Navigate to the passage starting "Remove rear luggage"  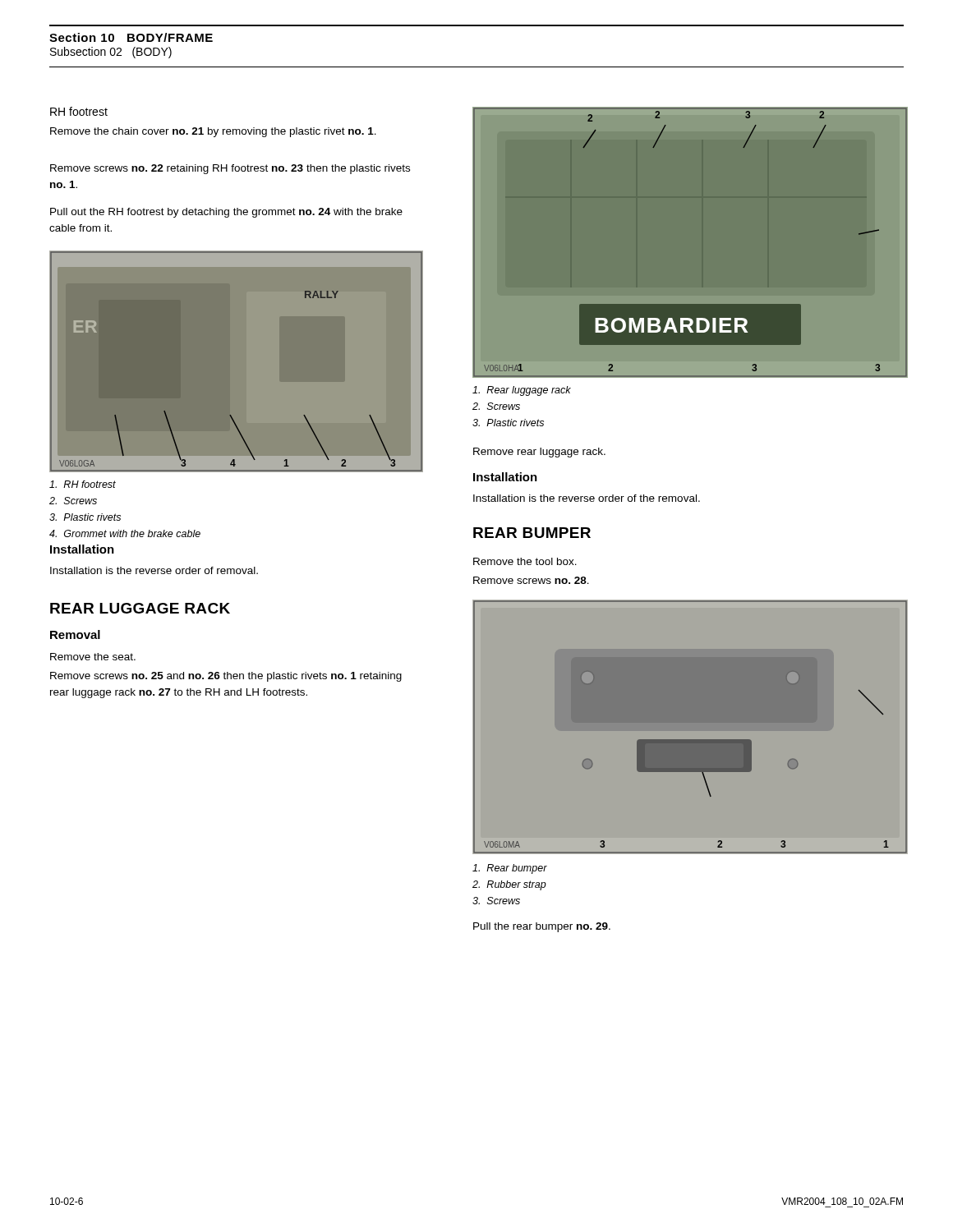[539, 451]
